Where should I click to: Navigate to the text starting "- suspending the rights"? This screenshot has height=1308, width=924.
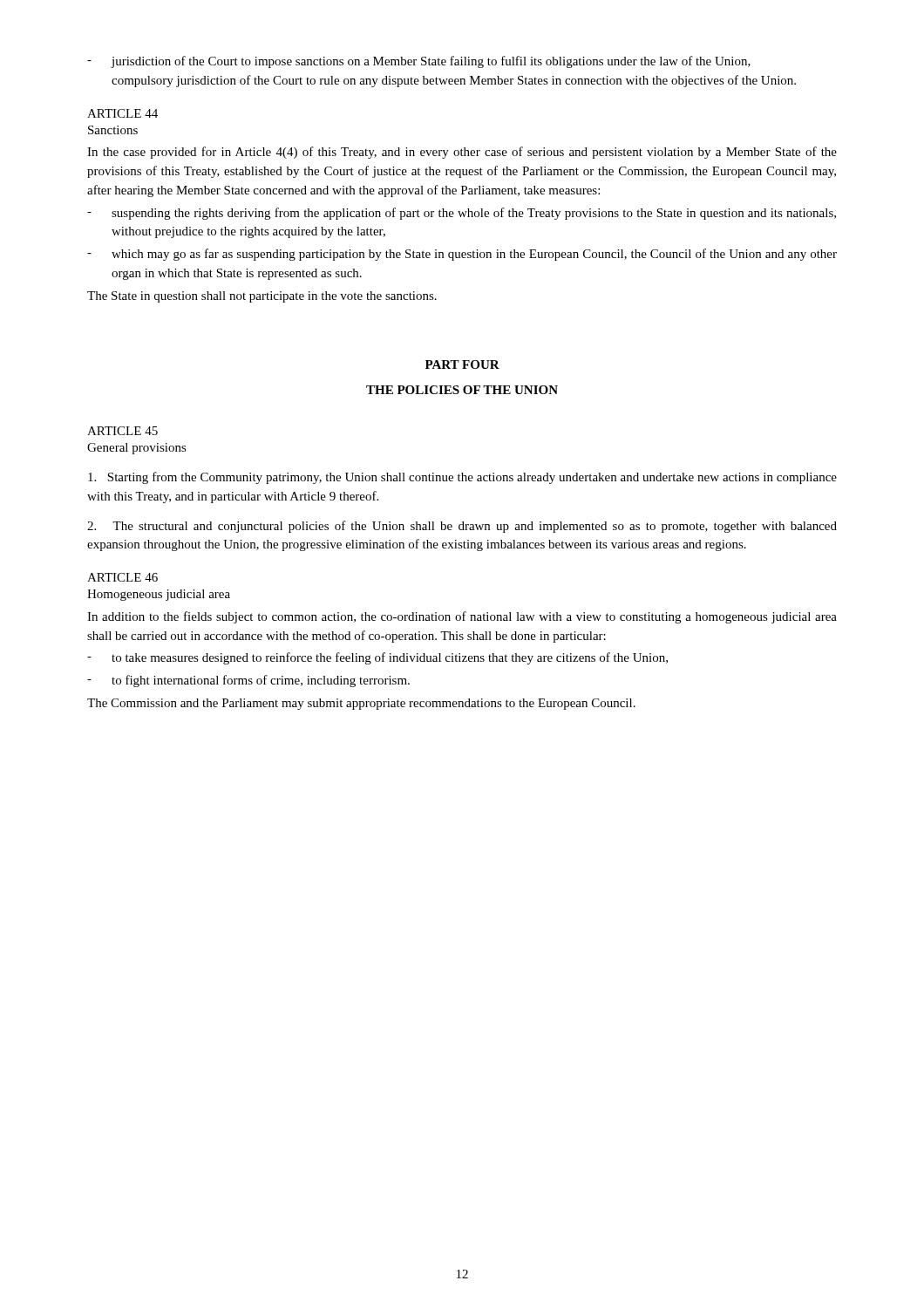(x=462, y=223)
